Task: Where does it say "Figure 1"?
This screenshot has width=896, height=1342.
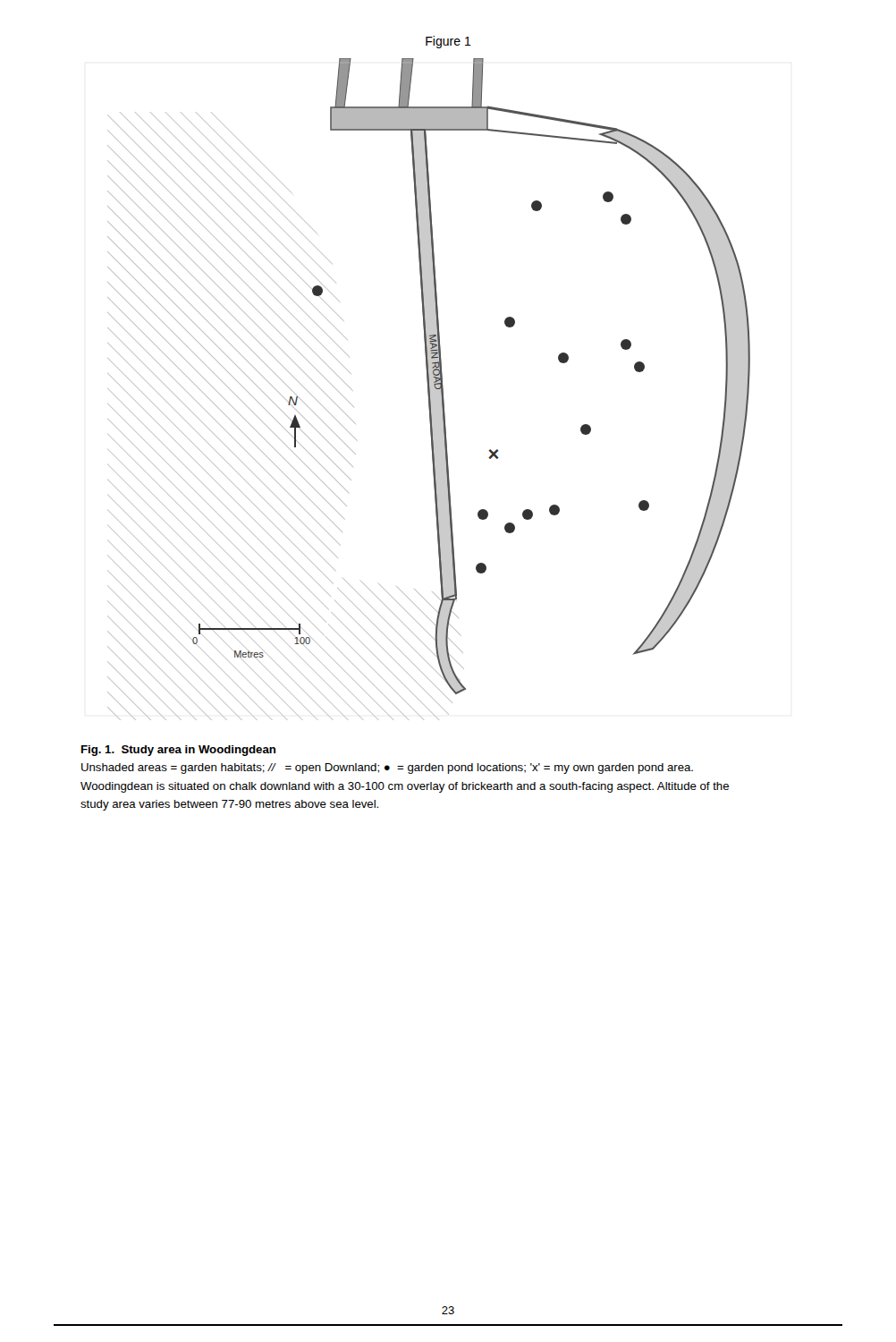Action: (x=448, y=41)
